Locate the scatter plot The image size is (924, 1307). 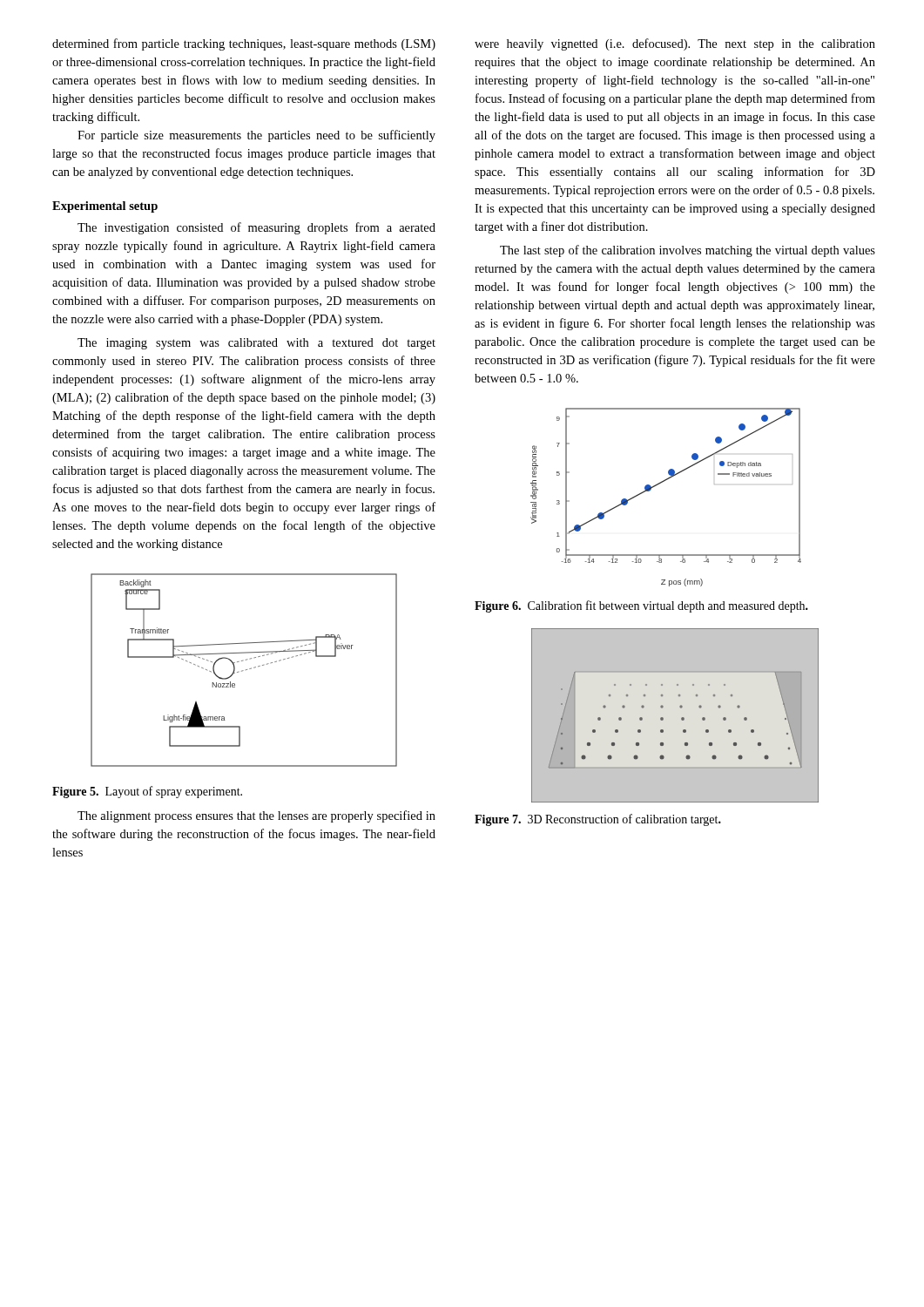(x=675, y=498)
